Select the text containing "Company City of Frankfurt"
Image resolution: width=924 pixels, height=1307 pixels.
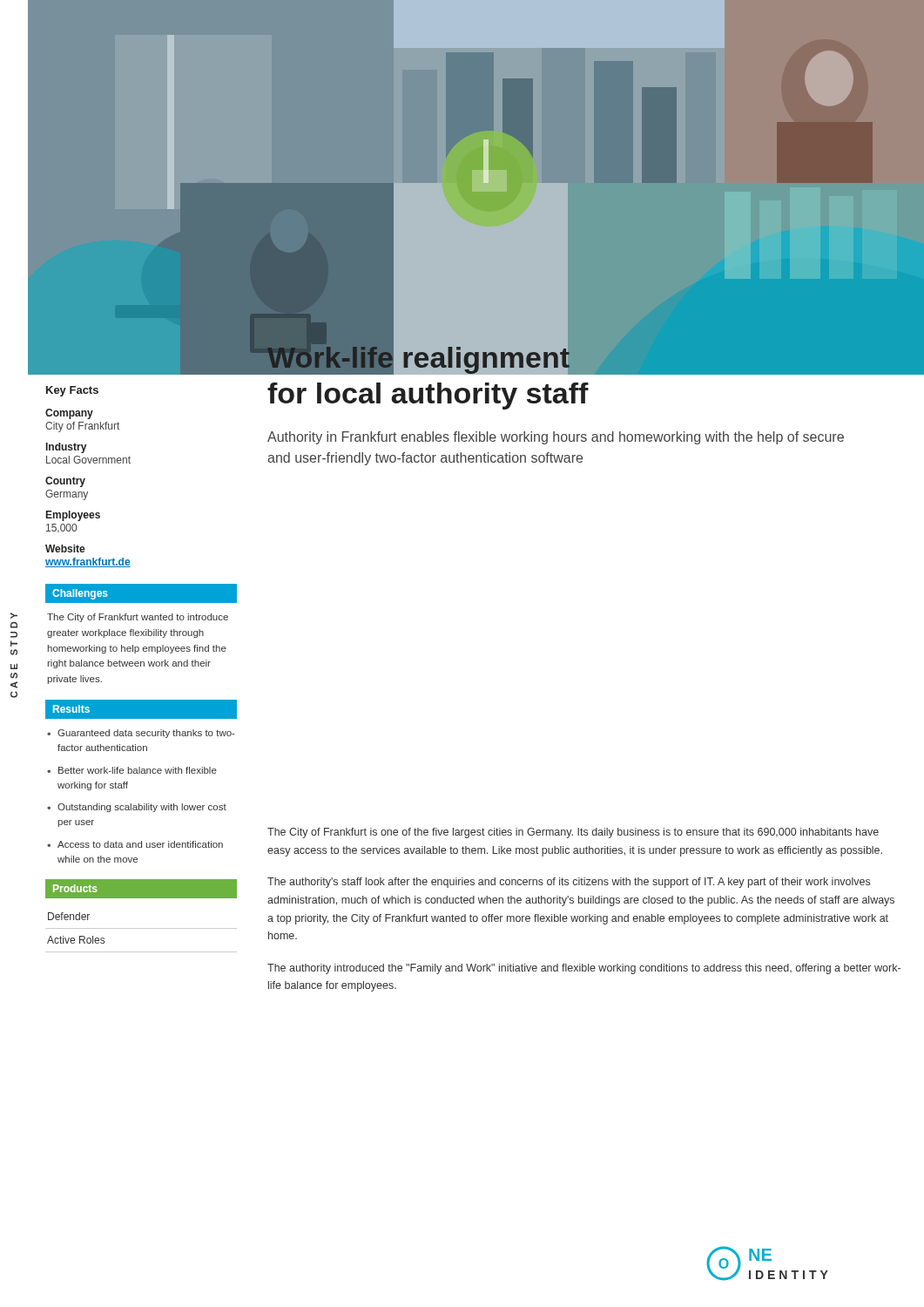pyautogui.click(x=69, y=414)
